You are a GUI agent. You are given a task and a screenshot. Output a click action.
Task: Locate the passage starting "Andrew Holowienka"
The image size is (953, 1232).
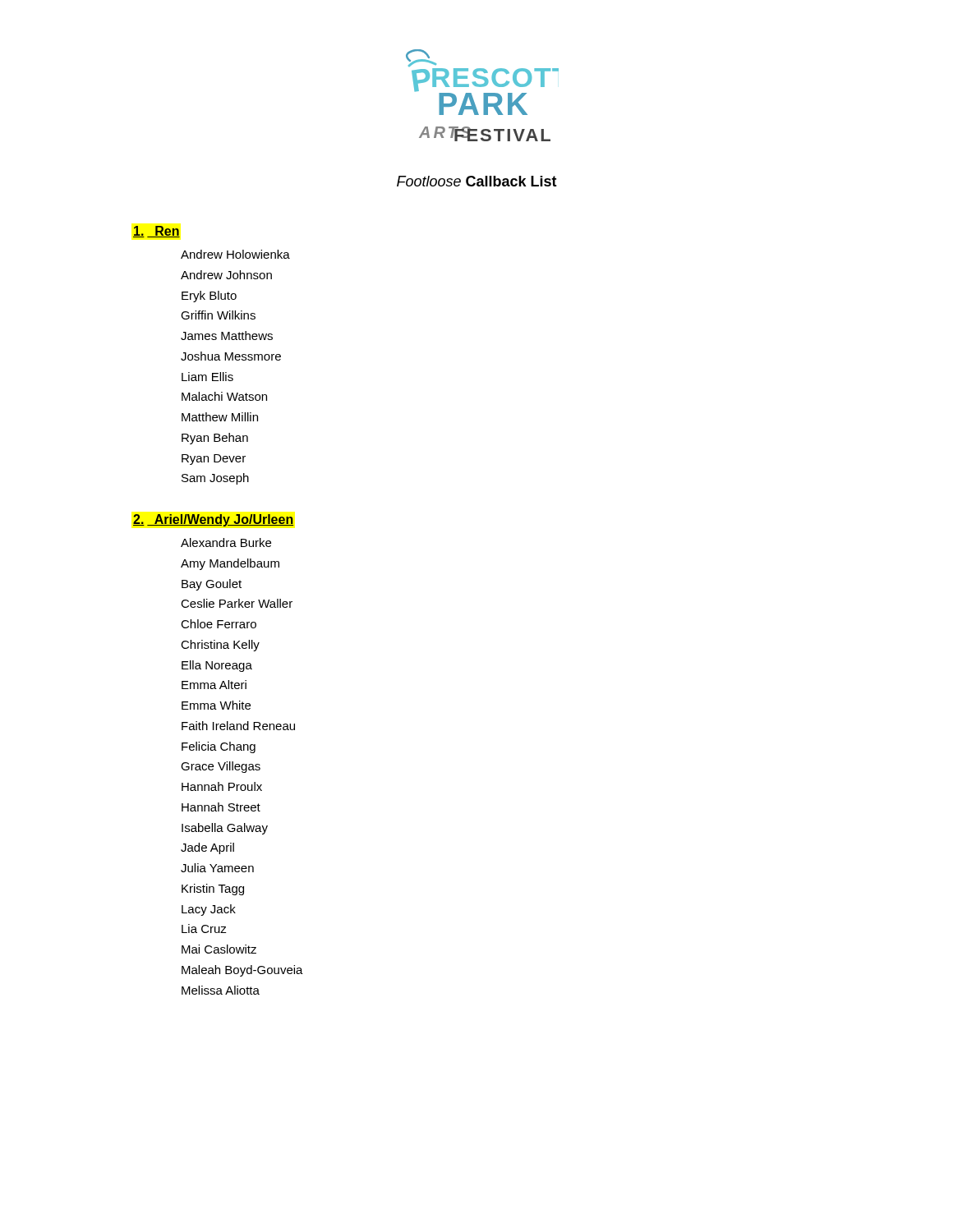click(235, 254)
